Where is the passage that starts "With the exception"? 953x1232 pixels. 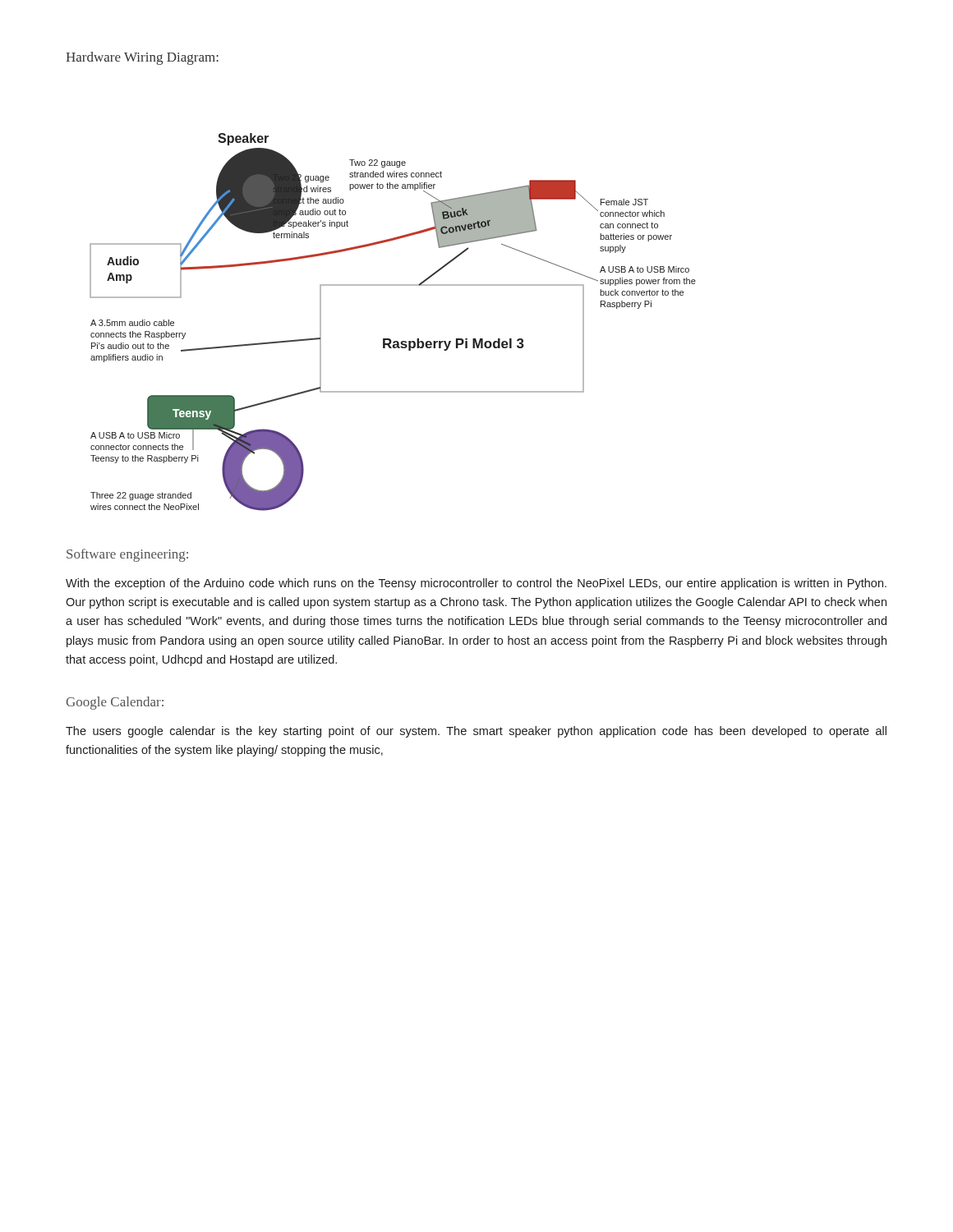(476, 621)
